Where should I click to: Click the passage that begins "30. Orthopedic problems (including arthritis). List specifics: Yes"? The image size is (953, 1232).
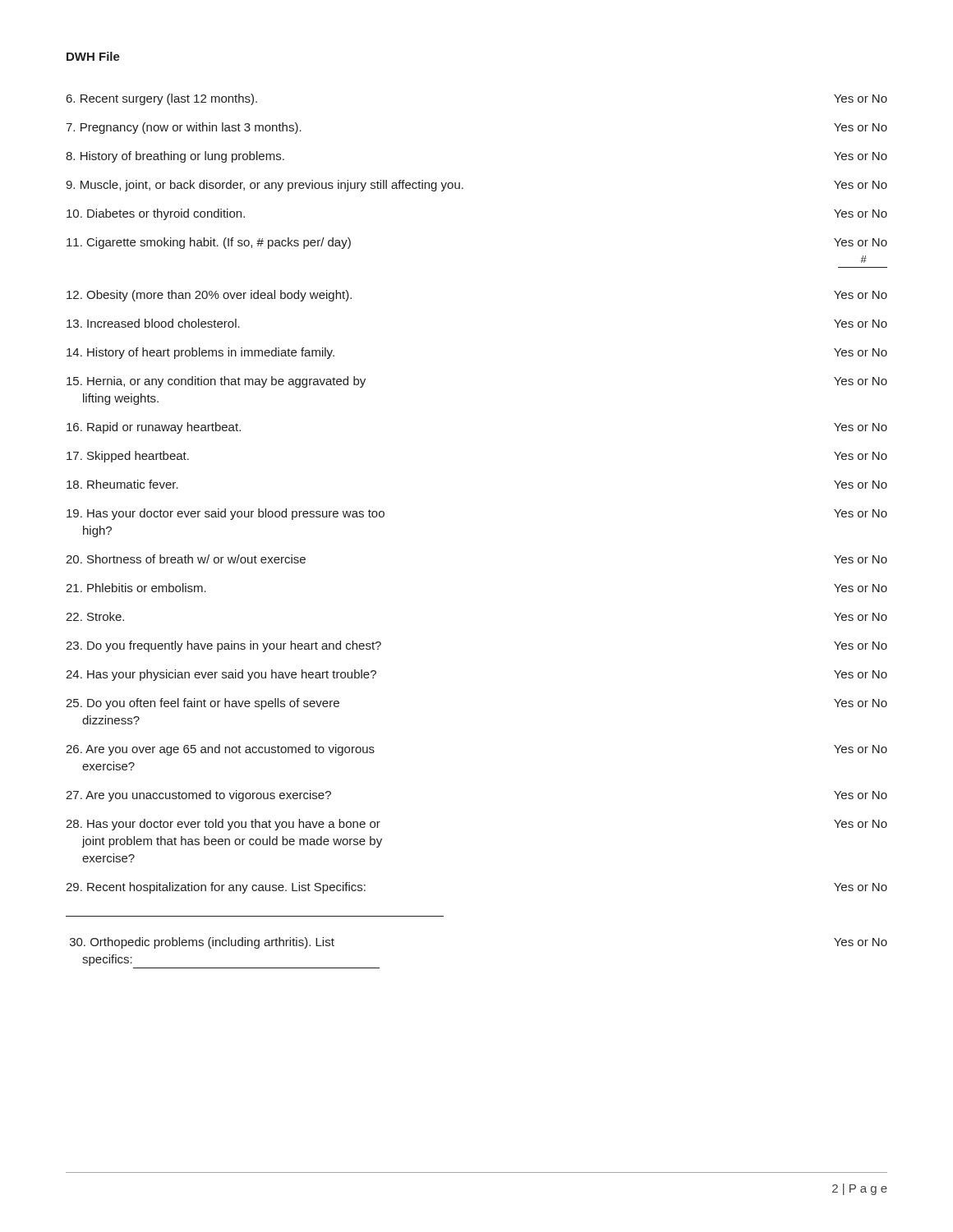pos(201,942)
